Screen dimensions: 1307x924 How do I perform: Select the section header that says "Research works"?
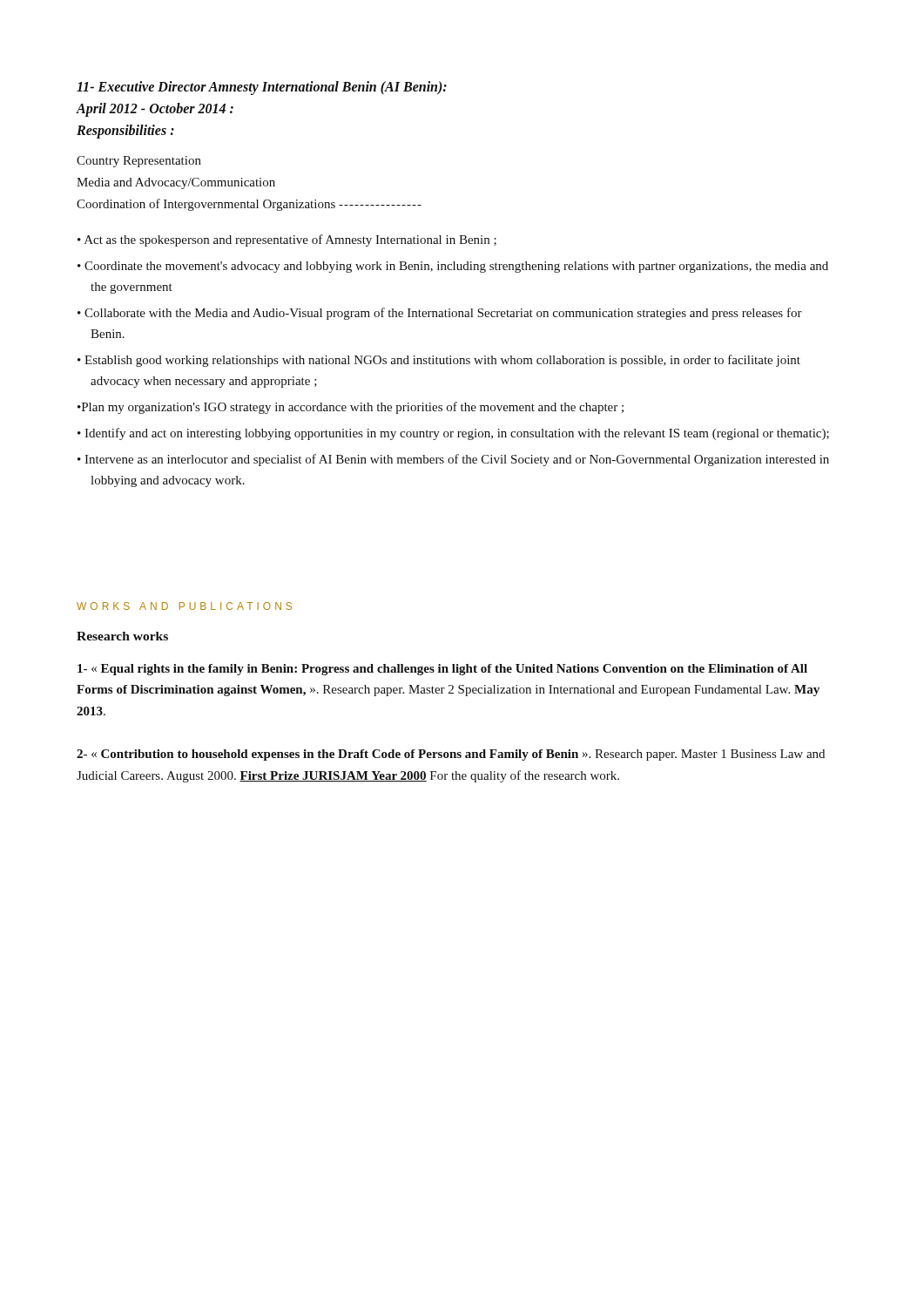coord(122,635)
